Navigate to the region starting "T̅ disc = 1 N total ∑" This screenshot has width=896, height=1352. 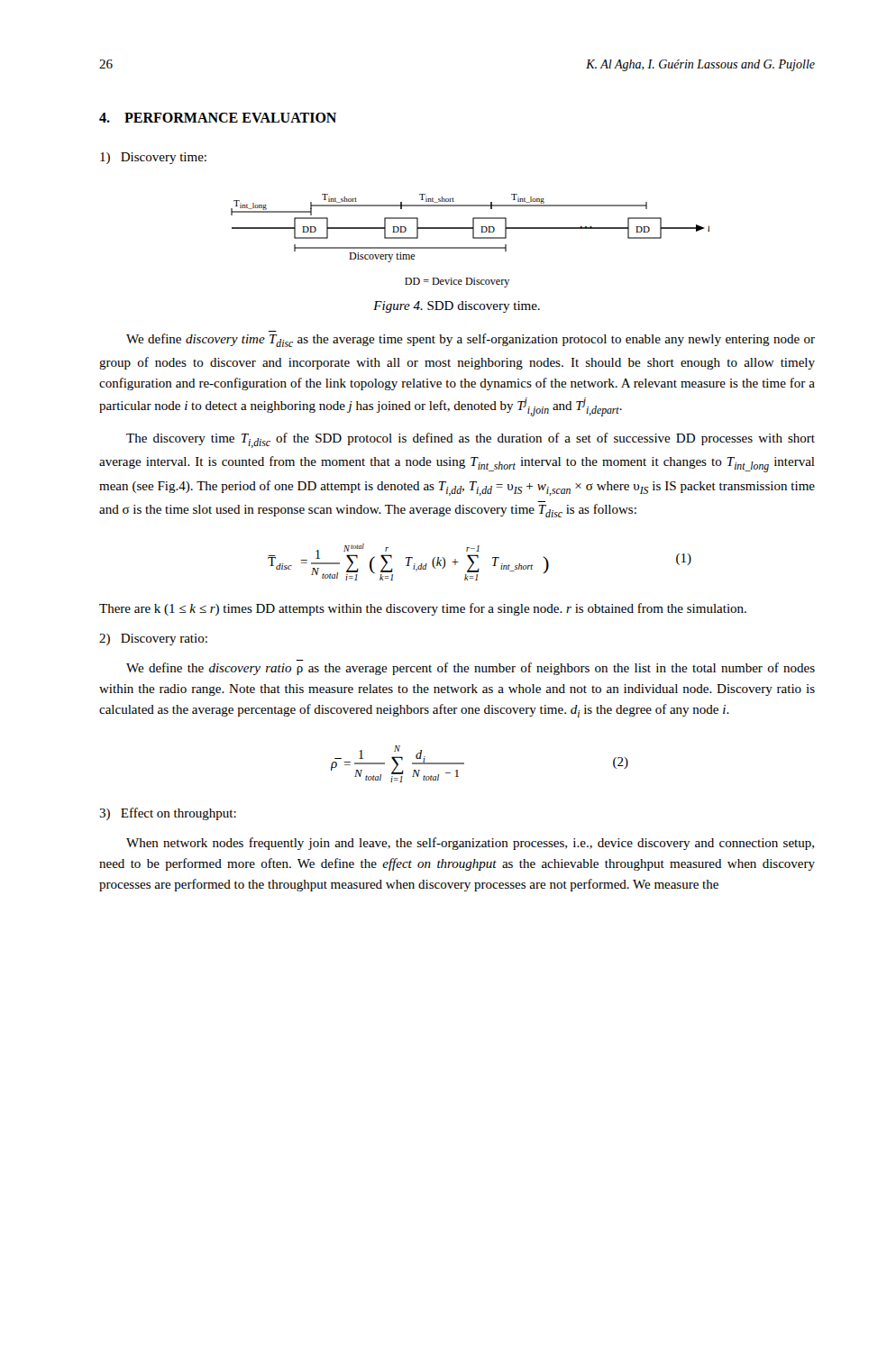480,560
